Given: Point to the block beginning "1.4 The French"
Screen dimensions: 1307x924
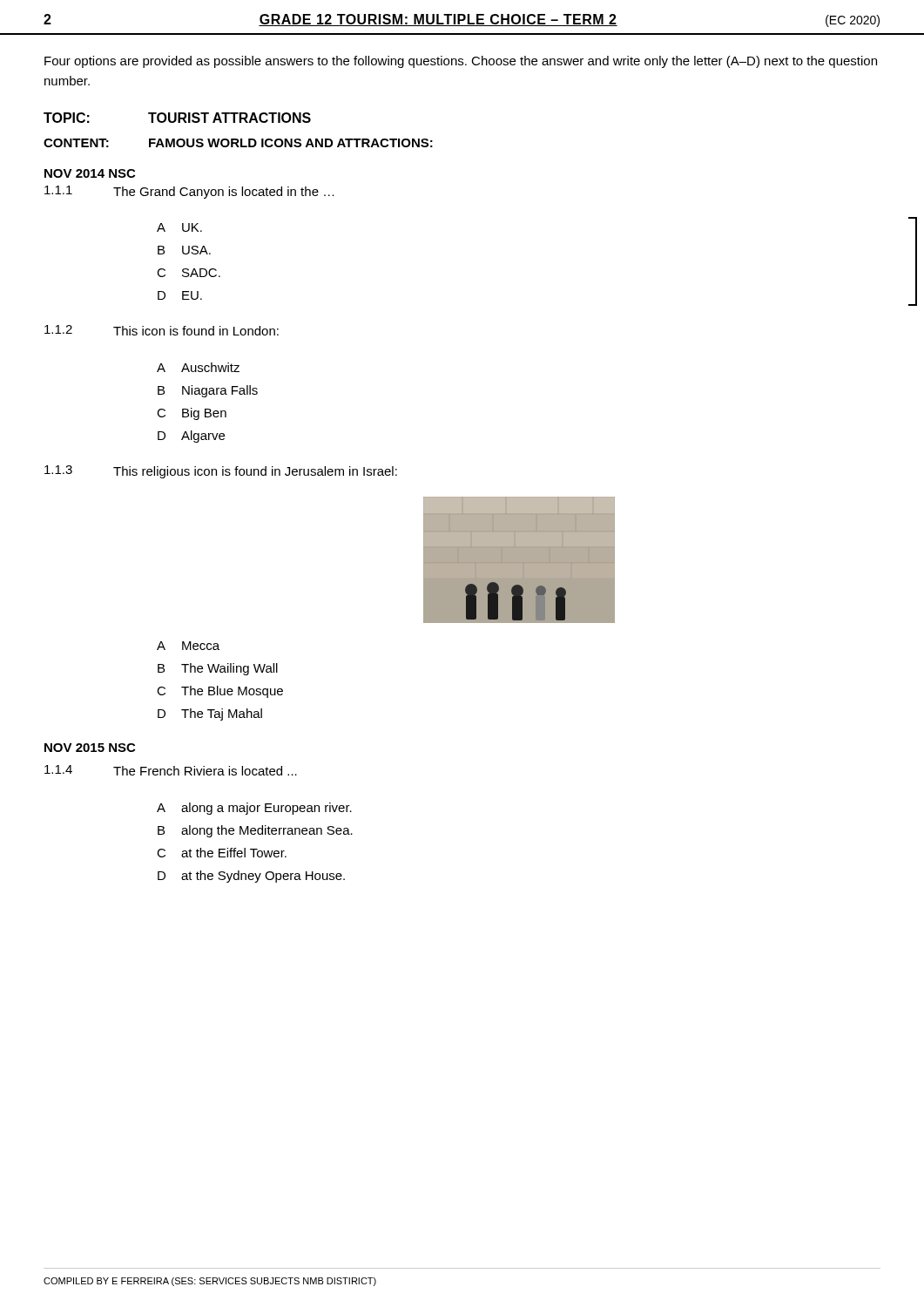Looking at the screenshot, I should (171, 770).
